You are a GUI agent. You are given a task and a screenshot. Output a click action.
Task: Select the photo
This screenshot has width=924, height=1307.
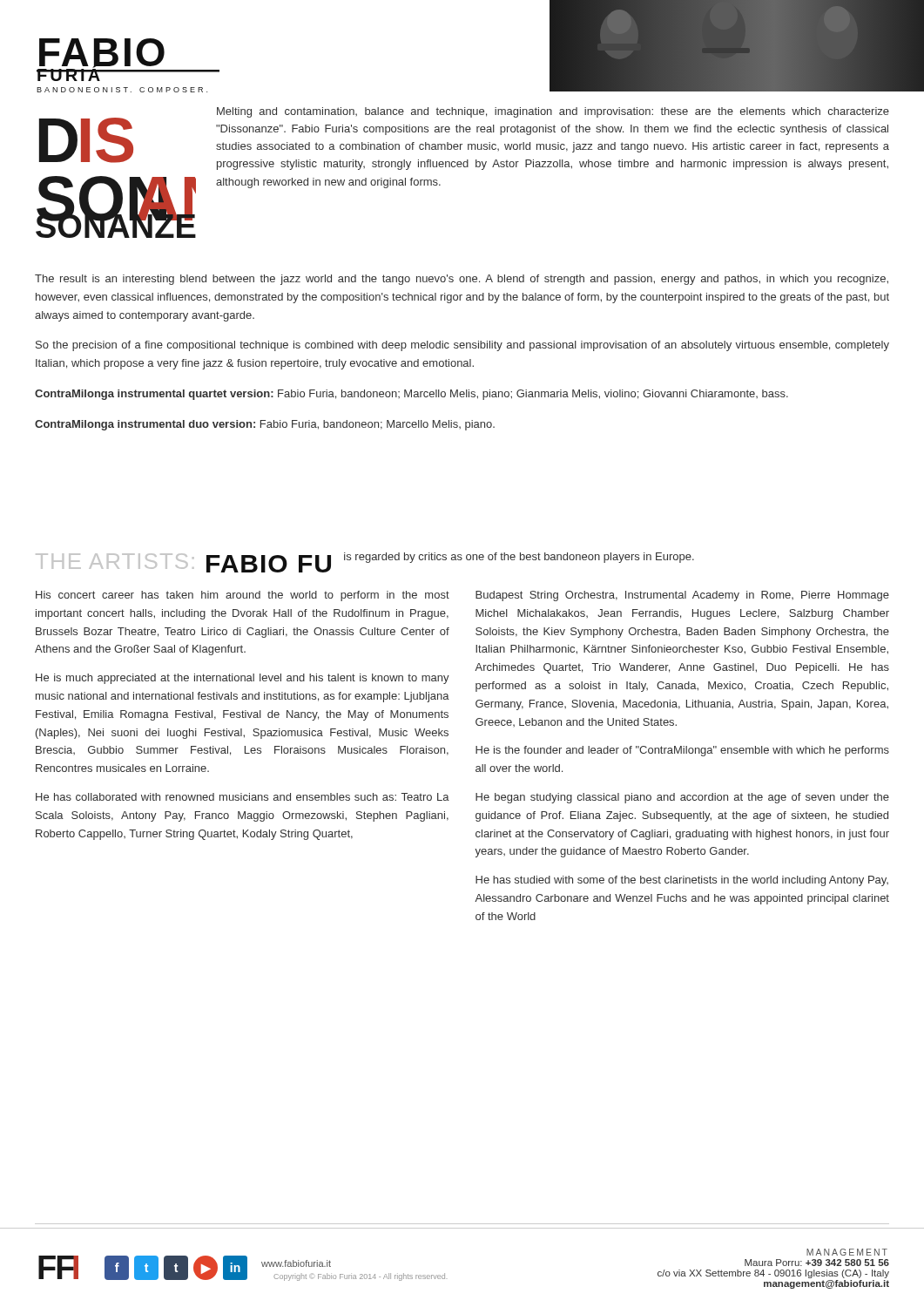[x=737, y=46]
